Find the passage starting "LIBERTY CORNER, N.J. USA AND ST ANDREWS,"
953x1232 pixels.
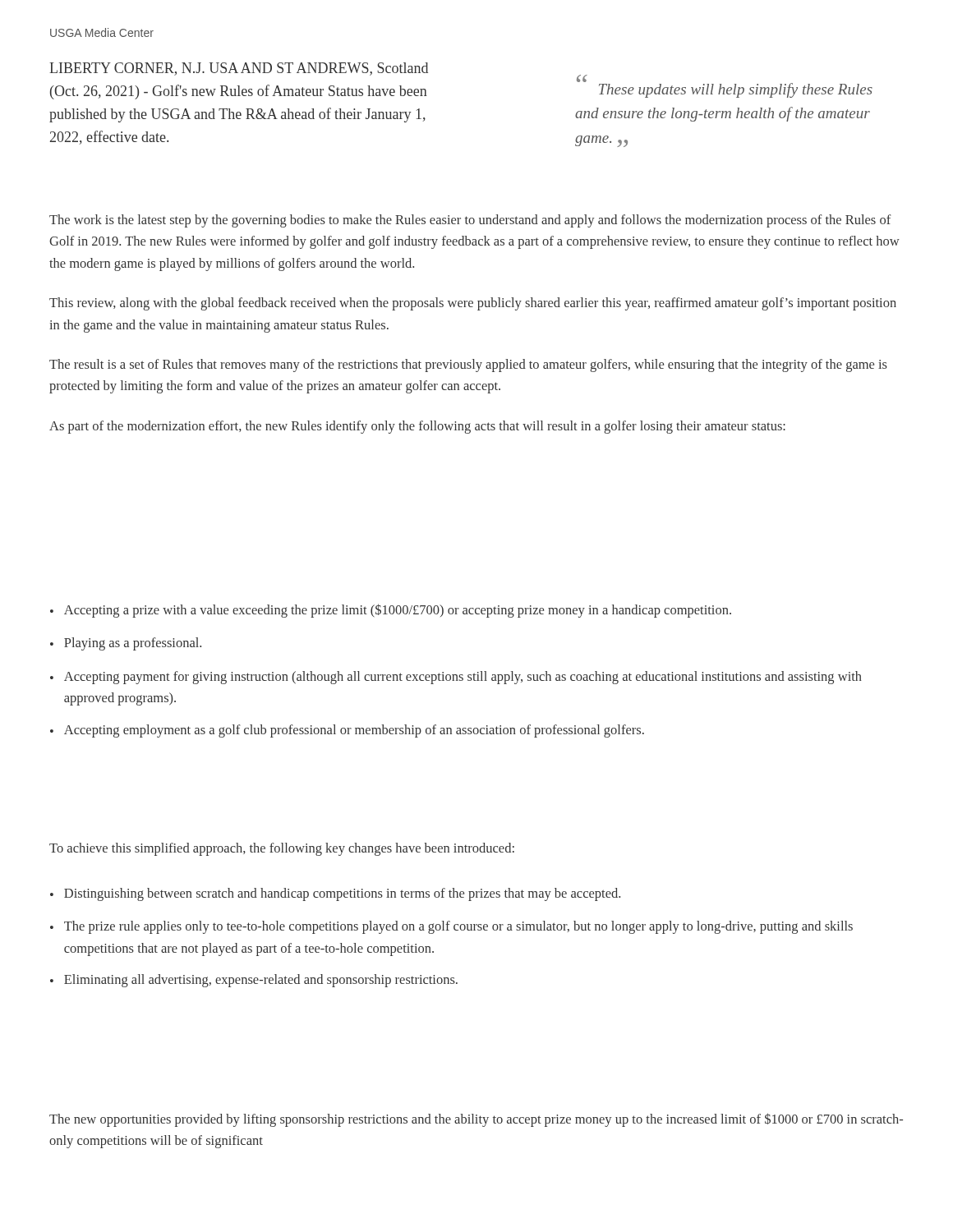[304, 103]
